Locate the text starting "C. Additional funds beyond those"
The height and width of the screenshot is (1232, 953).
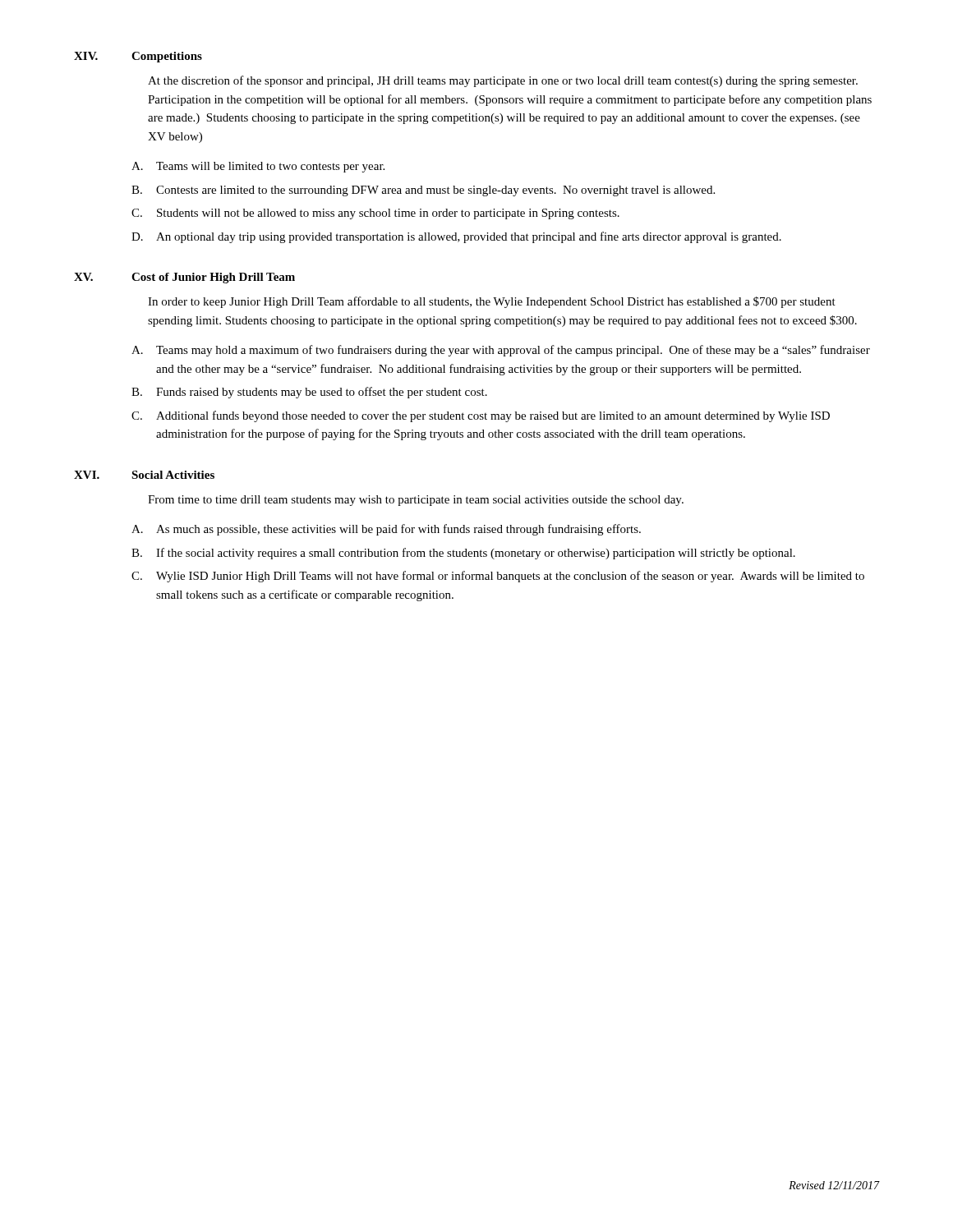click(x=505, y=425)
